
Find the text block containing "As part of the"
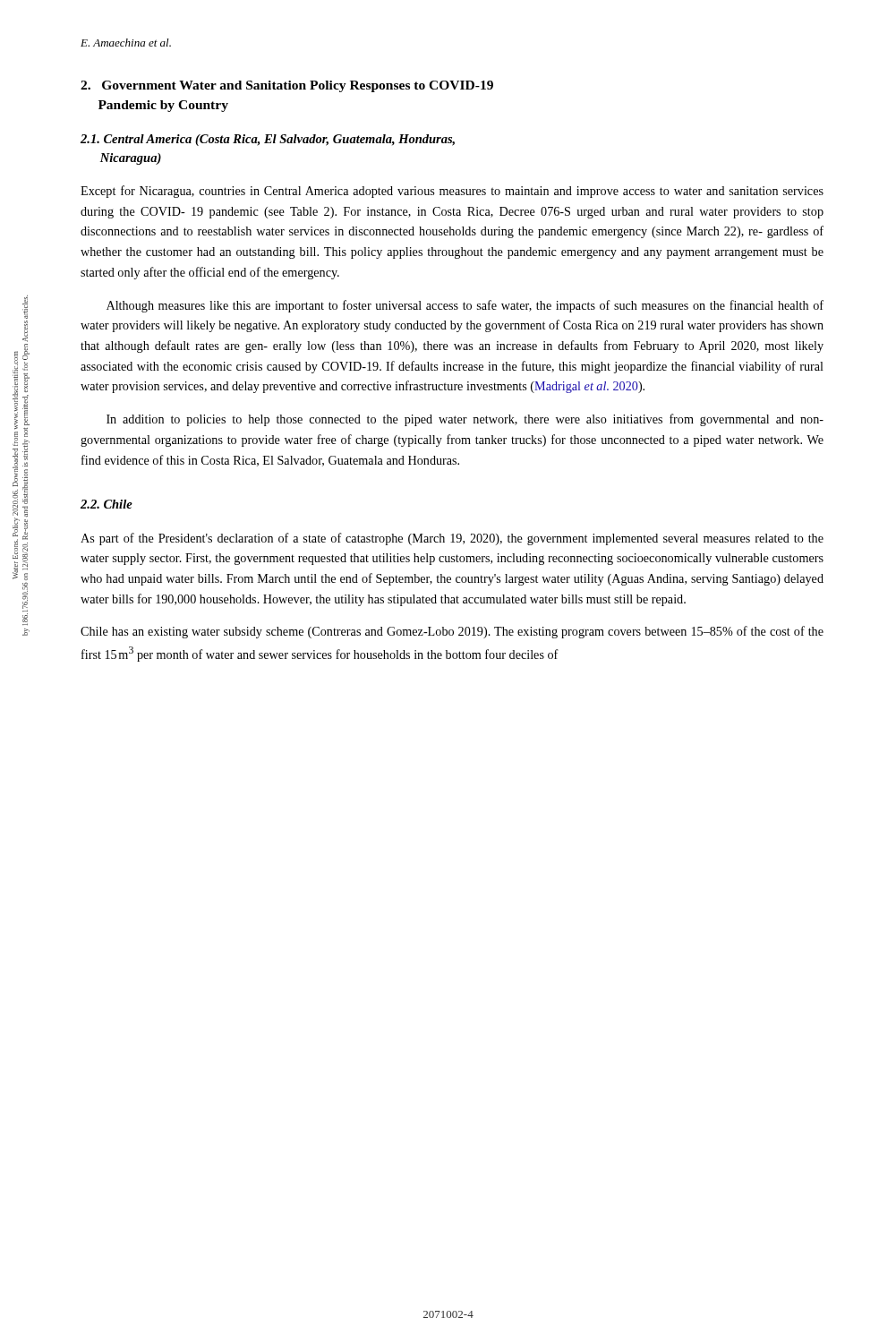(x=452, y=568)
